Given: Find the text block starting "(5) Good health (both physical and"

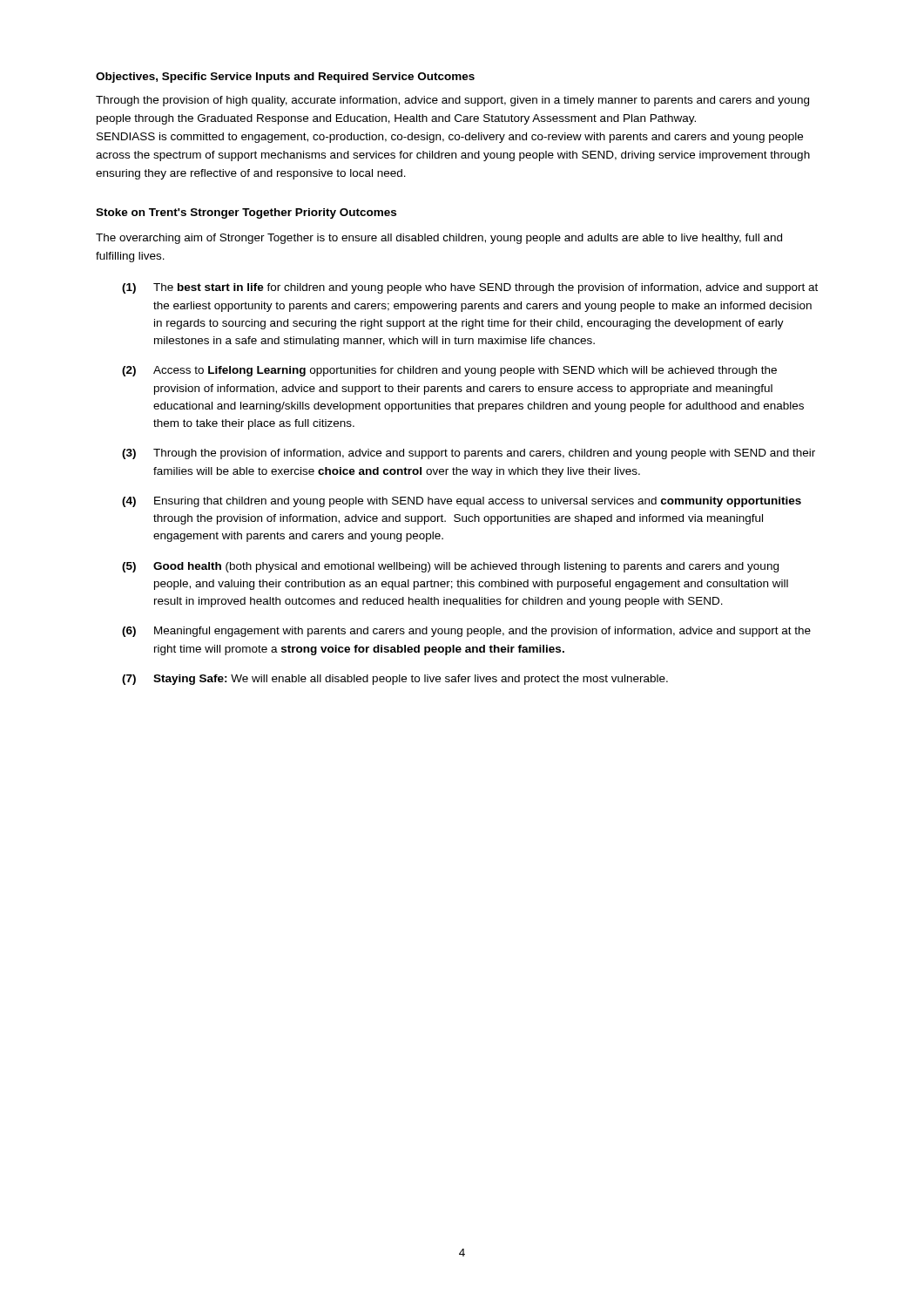Looking at the screenshot, I should (x=471, y=584).
